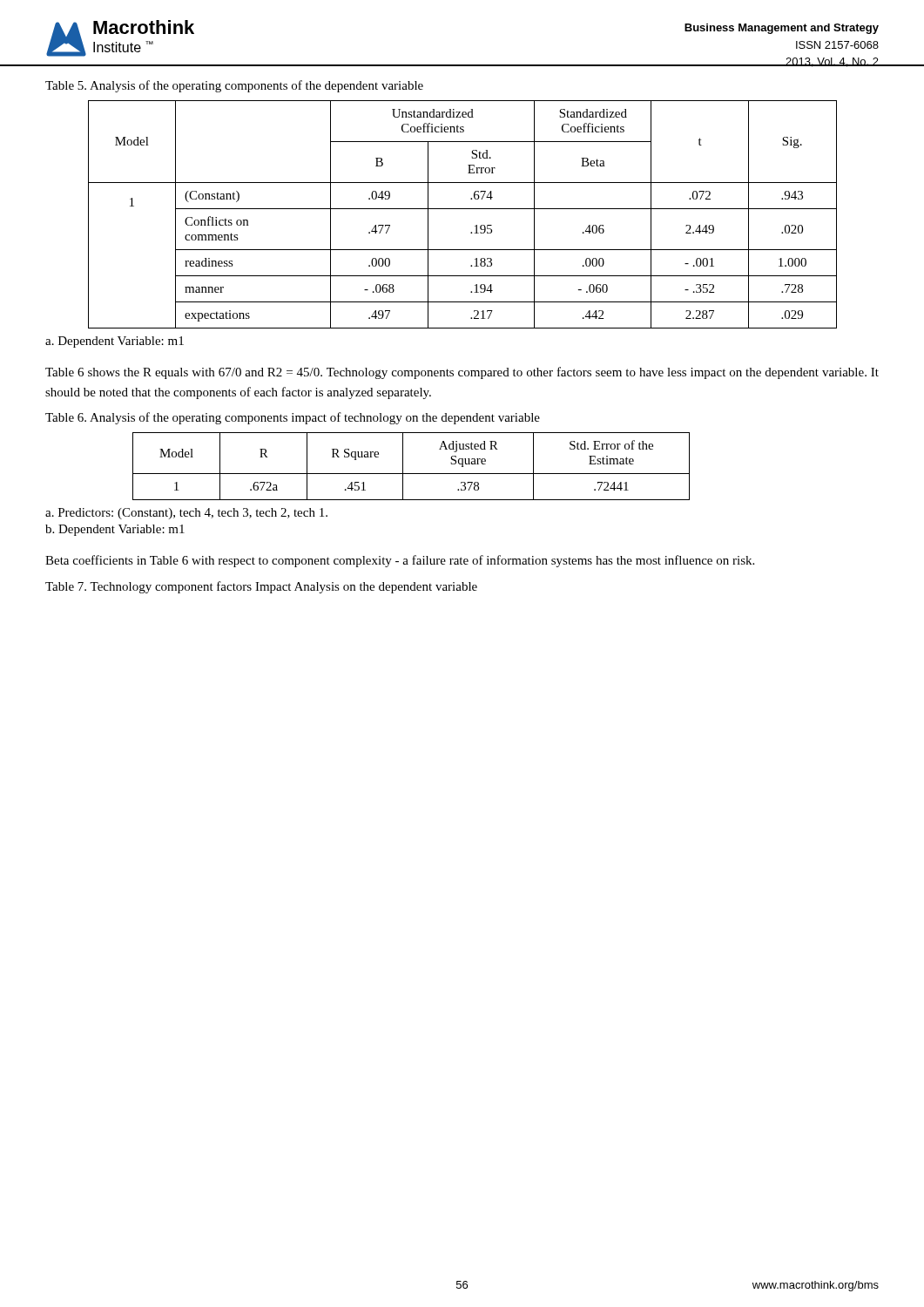Screen dimensions: 1307x924
Task: Point to "b. Dependent Variable: m1"
Action: point(115,529)
